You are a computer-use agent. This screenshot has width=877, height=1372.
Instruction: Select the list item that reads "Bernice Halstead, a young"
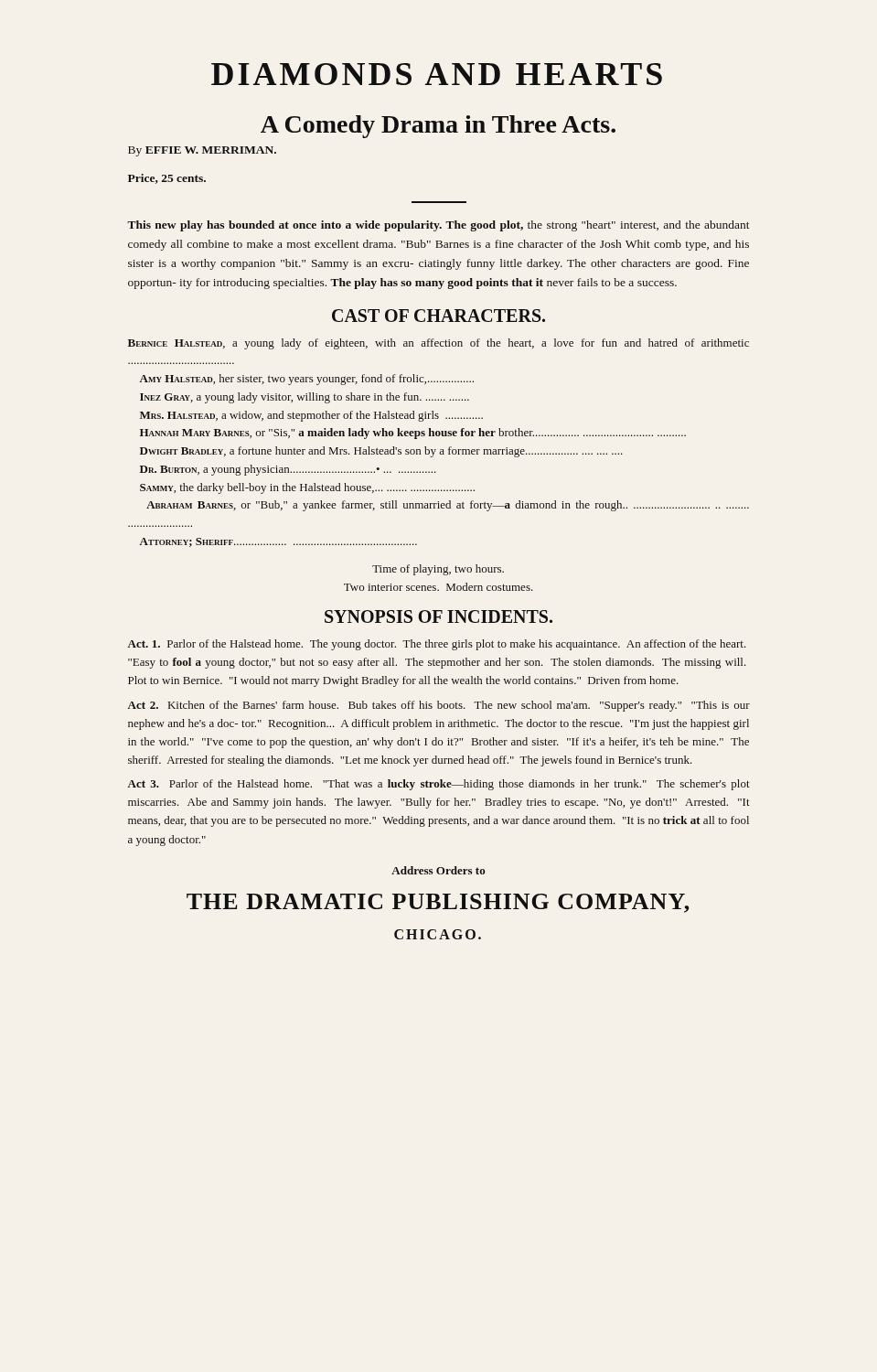point(438,351)
